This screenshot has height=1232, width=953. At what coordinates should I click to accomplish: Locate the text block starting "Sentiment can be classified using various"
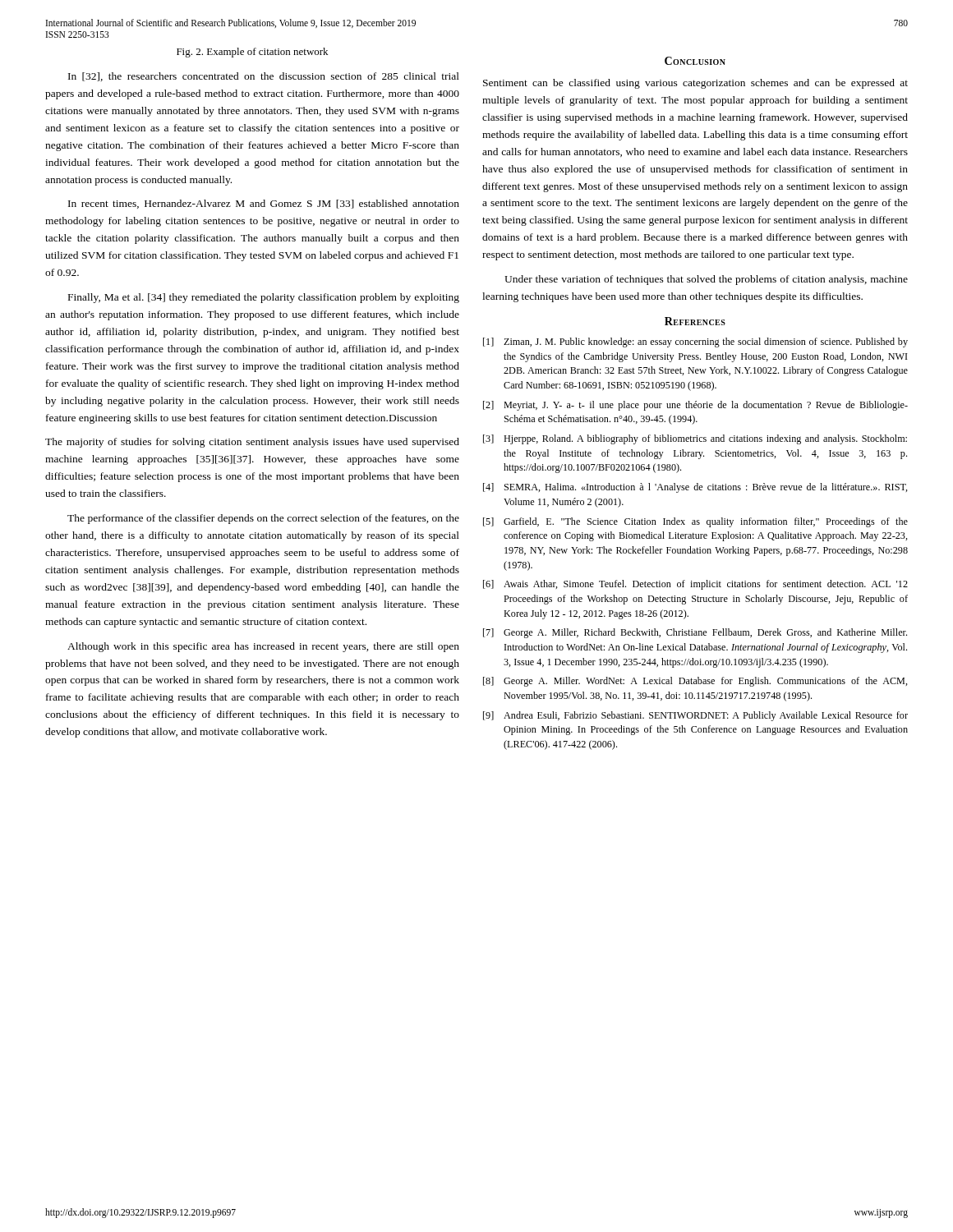tap(695, 169)
